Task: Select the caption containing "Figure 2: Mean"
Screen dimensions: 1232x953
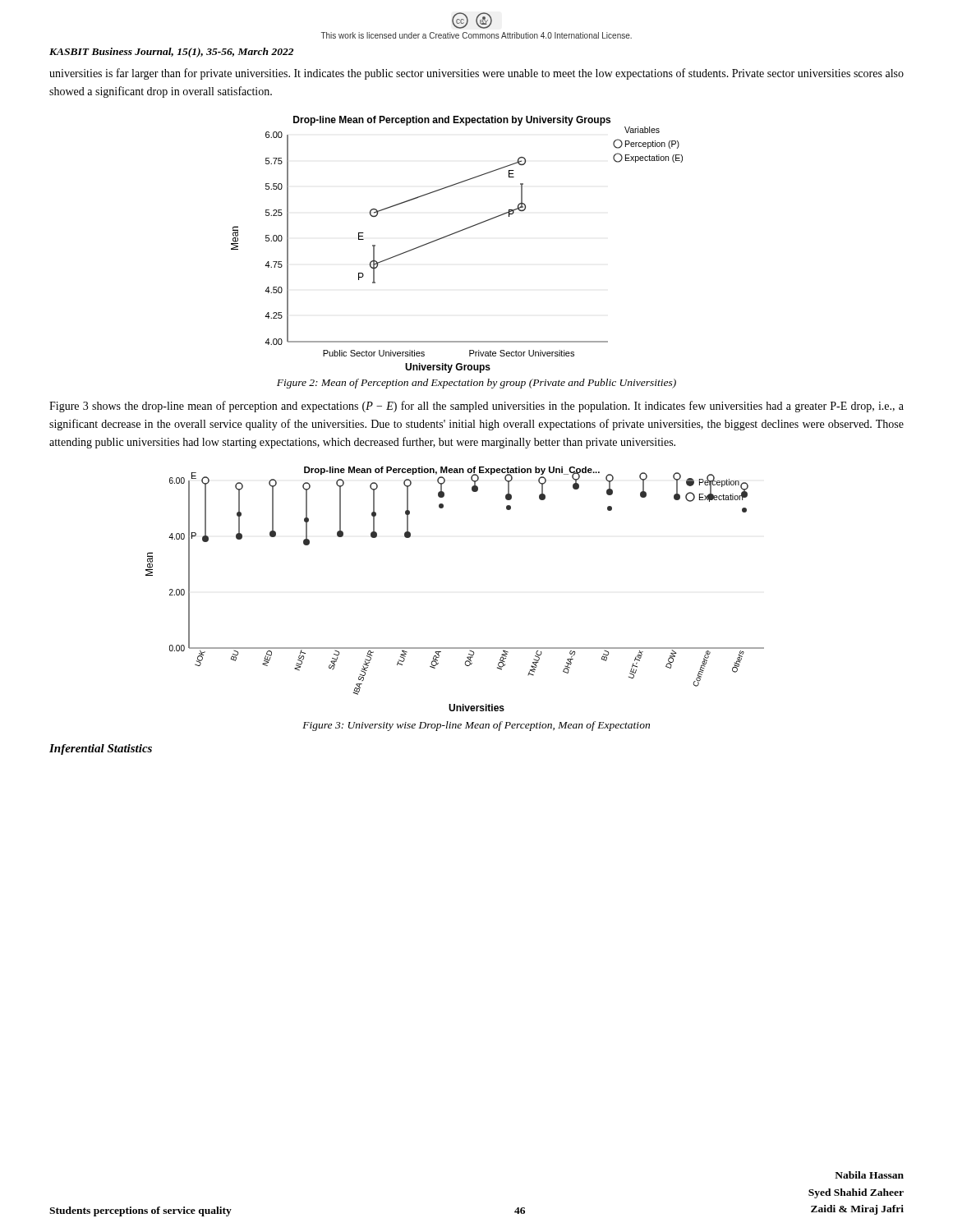Action: click(476, 383)
